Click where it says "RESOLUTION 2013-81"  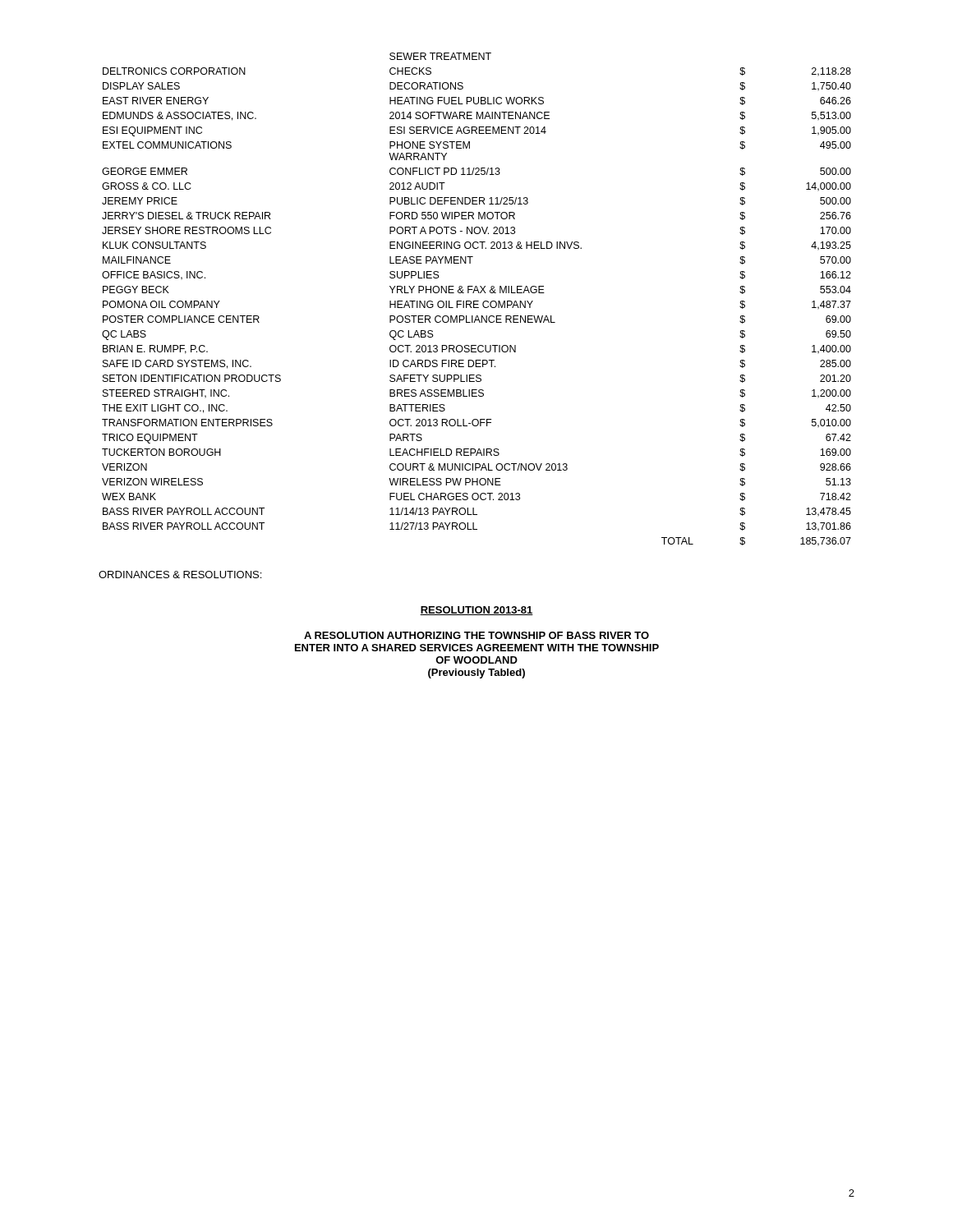tap(476, 610)
